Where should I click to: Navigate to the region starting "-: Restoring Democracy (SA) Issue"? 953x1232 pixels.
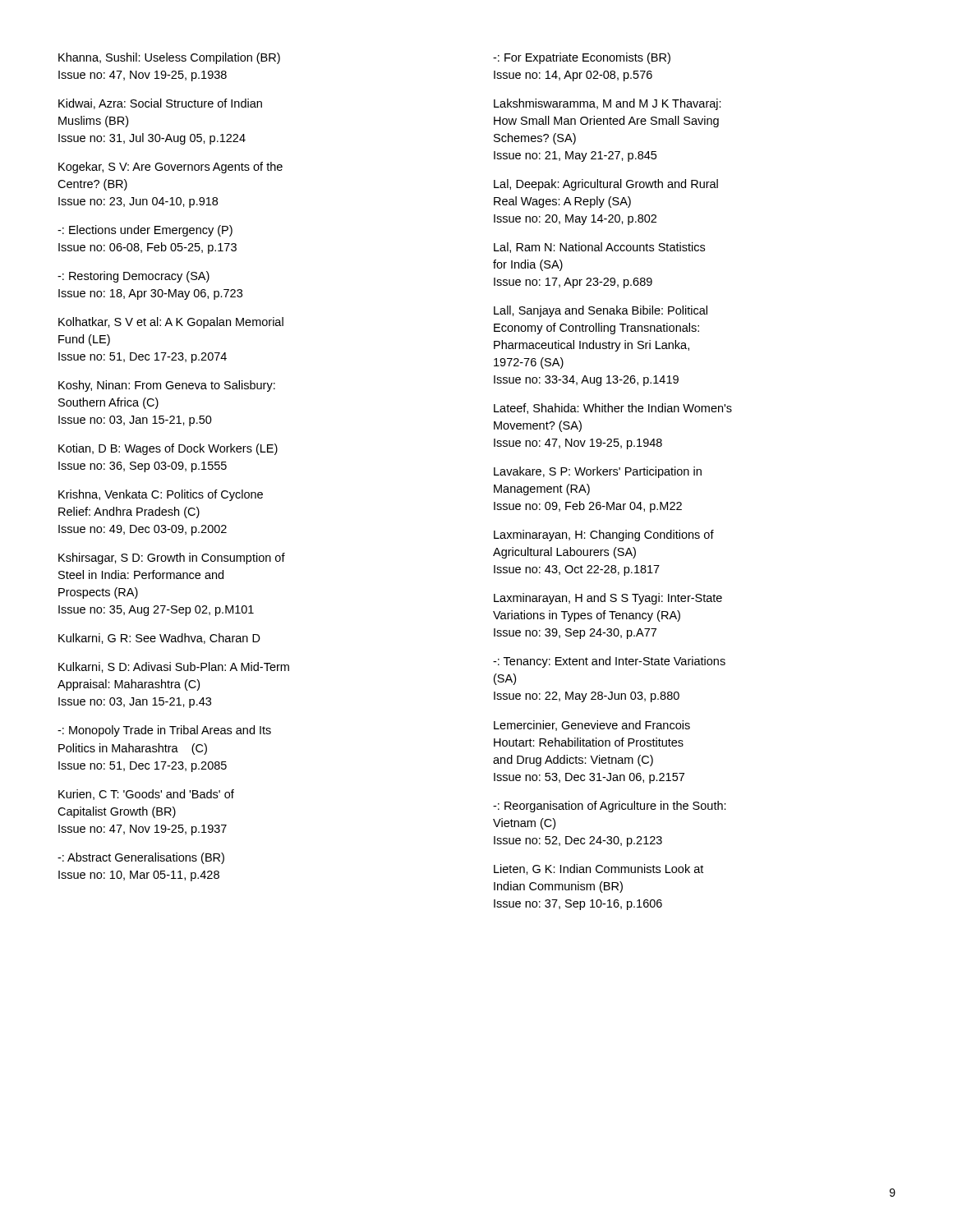click(134, 277)
